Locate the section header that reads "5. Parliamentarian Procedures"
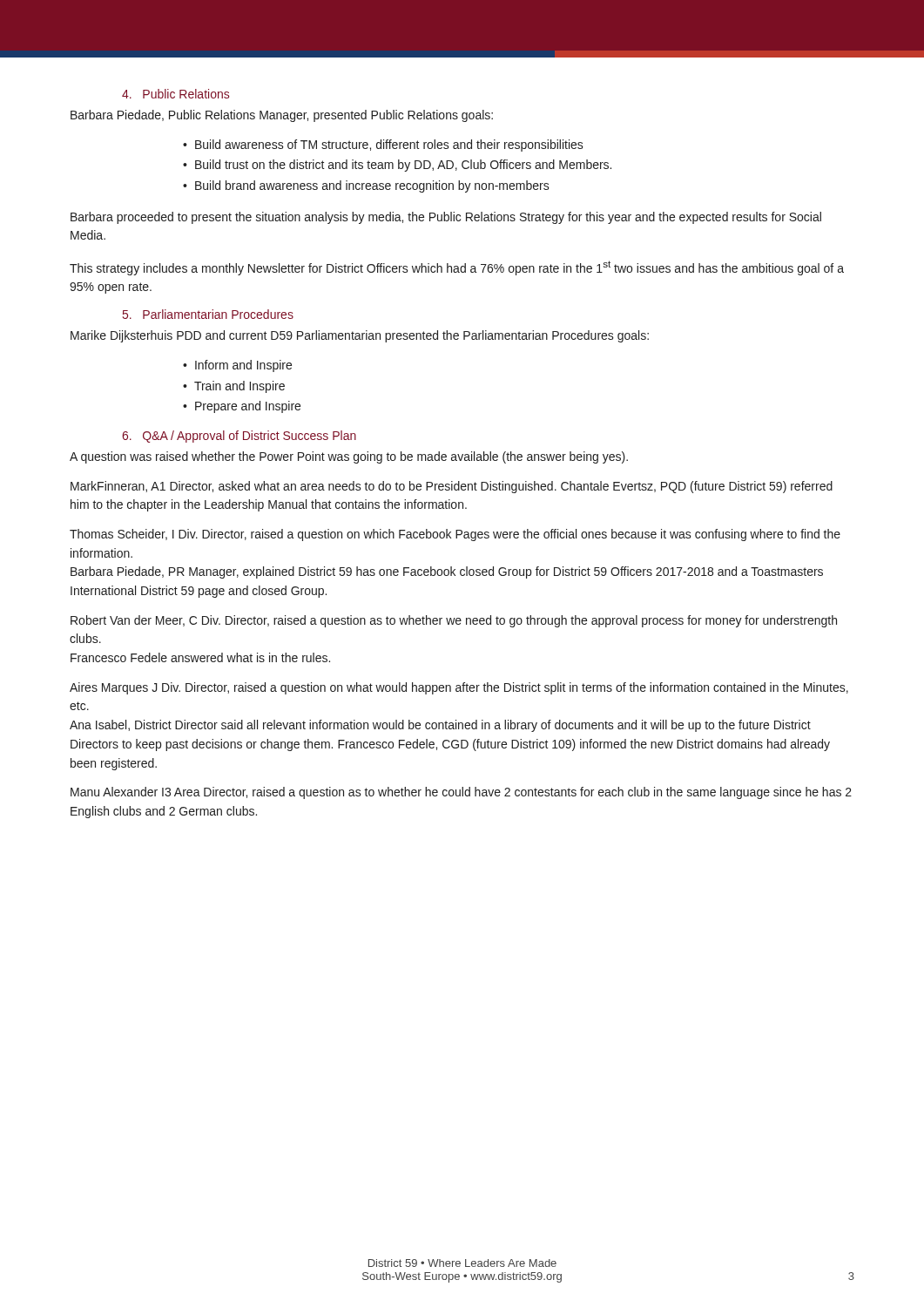This screenshot has height=1307, width=924. 208,315
